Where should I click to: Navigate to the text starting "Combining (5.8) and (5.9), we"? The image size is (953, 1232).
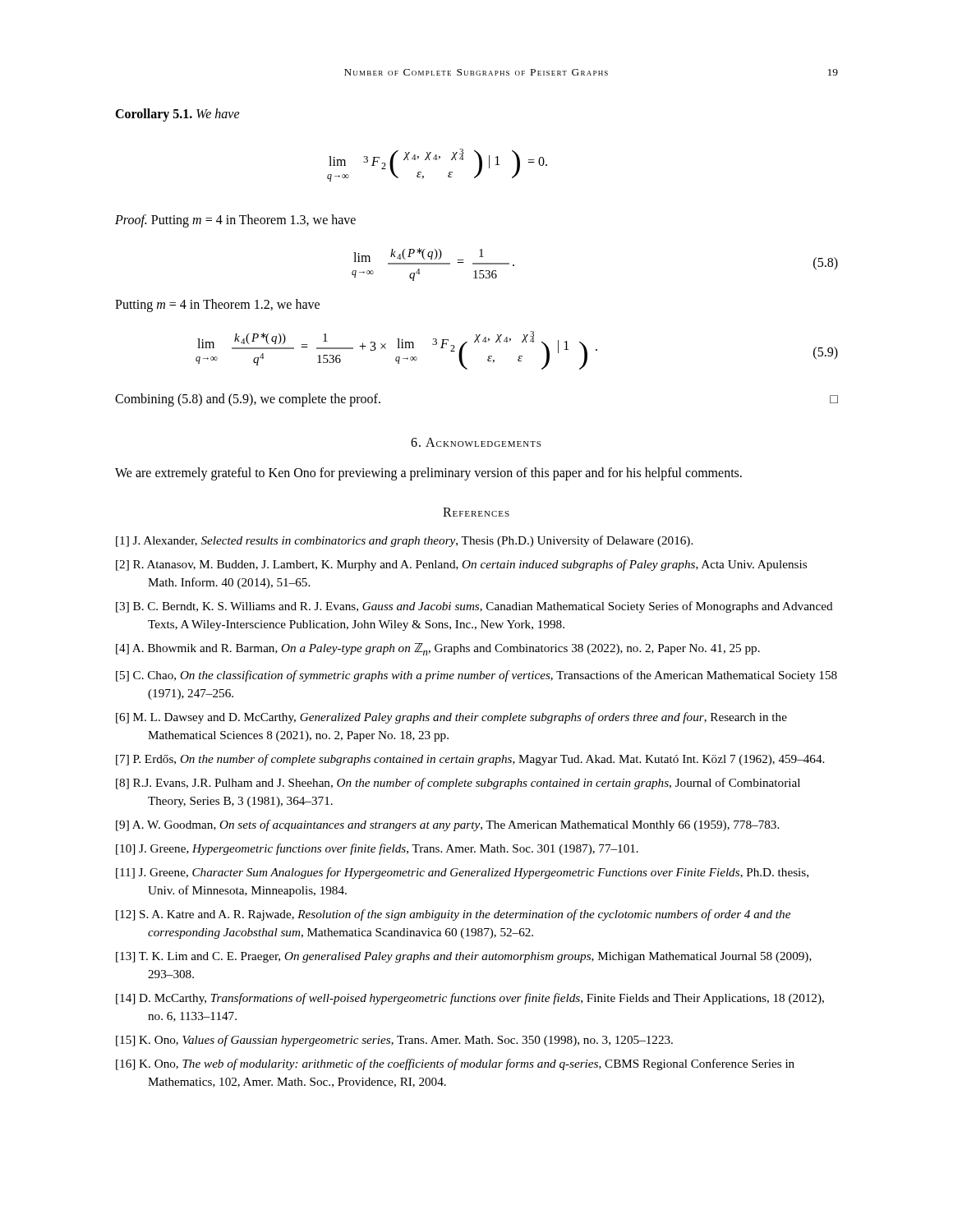click(x=248, y=400)
